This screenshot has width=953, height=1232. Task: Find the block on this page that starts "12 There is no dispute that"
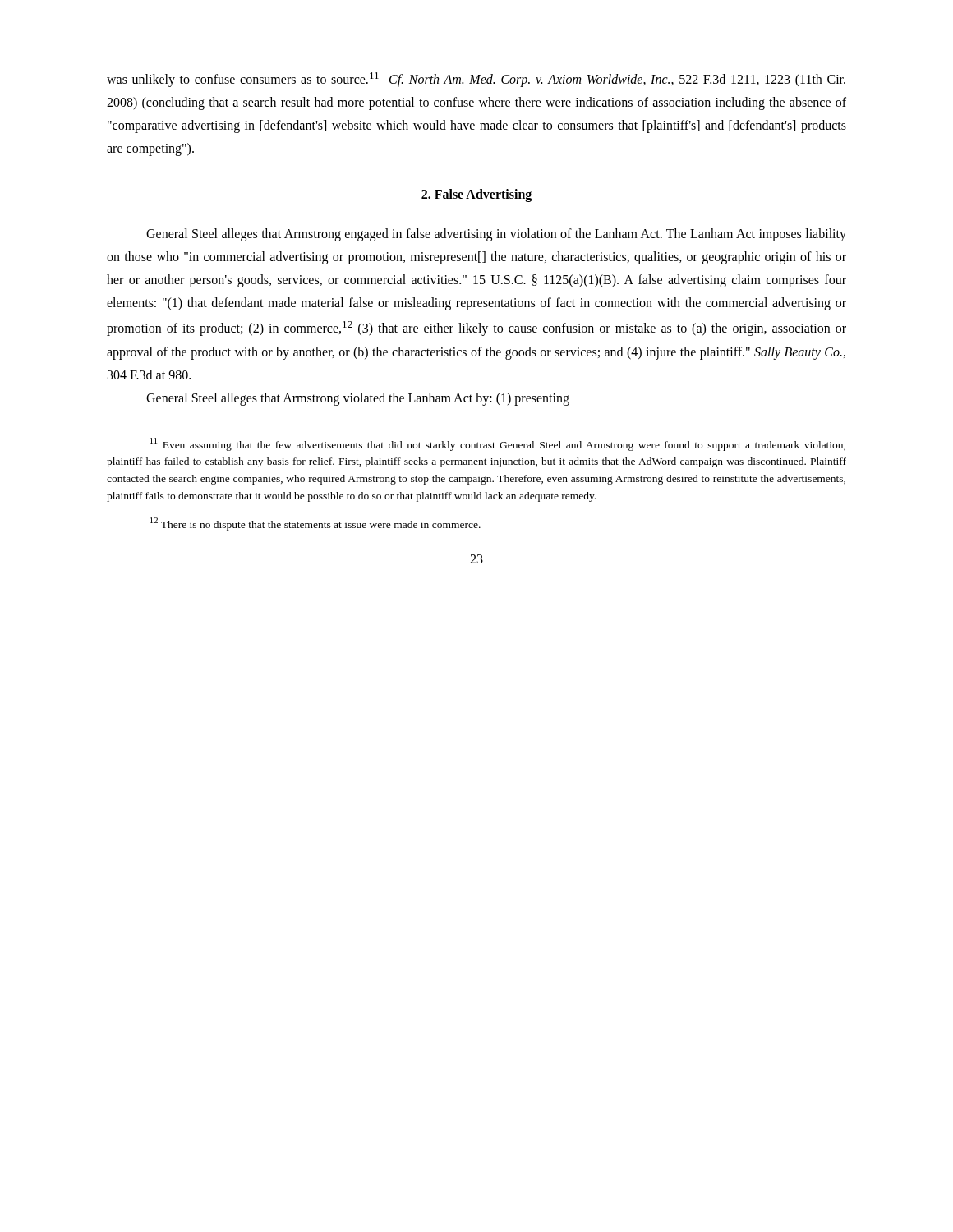[294, 524]
